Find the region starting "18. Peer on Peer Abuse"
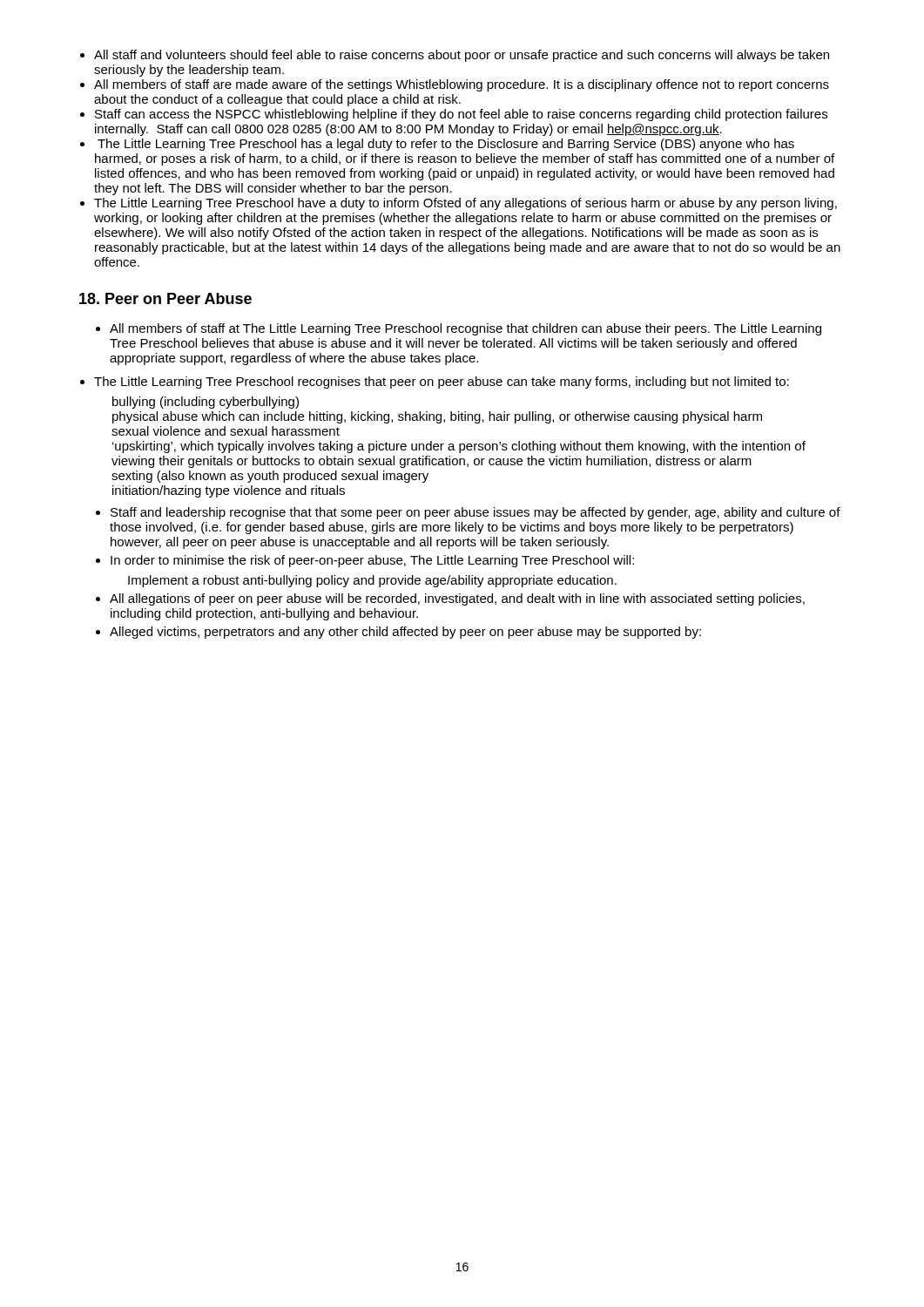The image size is (924, 1307). tap(165, 299)
